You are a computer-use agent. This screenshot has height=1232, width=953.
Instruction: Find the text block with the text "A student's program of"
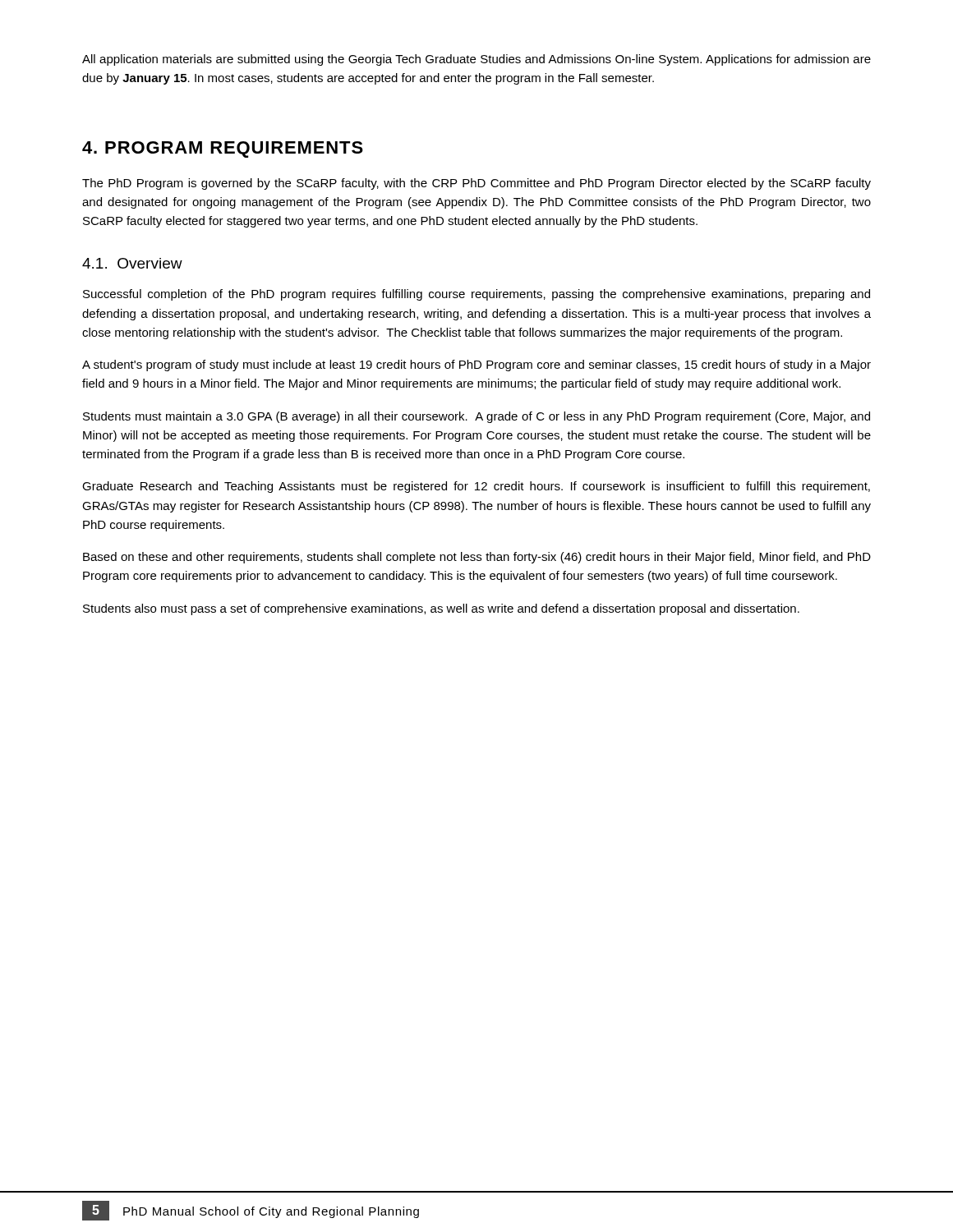coord(476,374)
